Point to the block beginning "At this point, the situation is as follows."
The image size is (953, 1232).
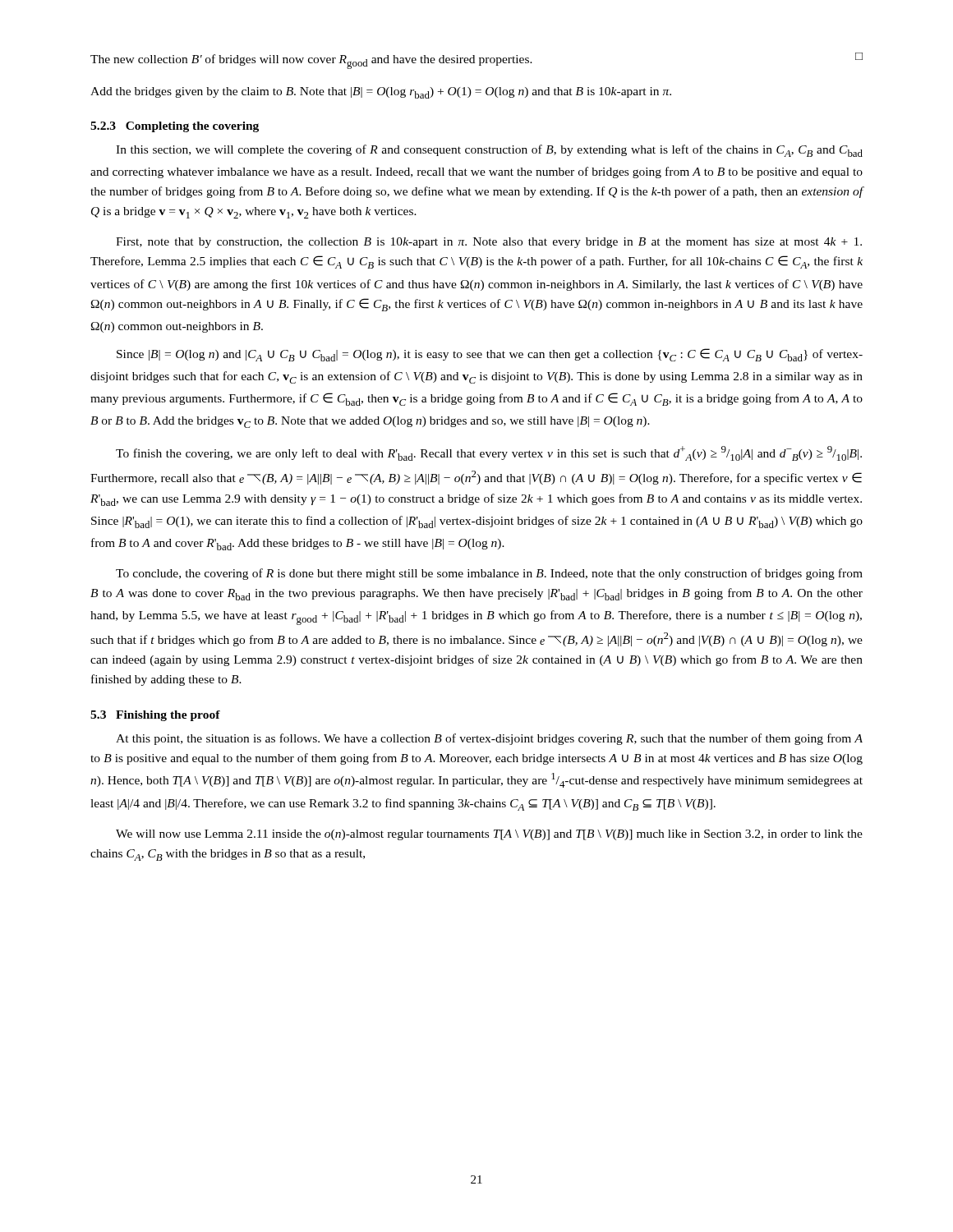(476, 772)
